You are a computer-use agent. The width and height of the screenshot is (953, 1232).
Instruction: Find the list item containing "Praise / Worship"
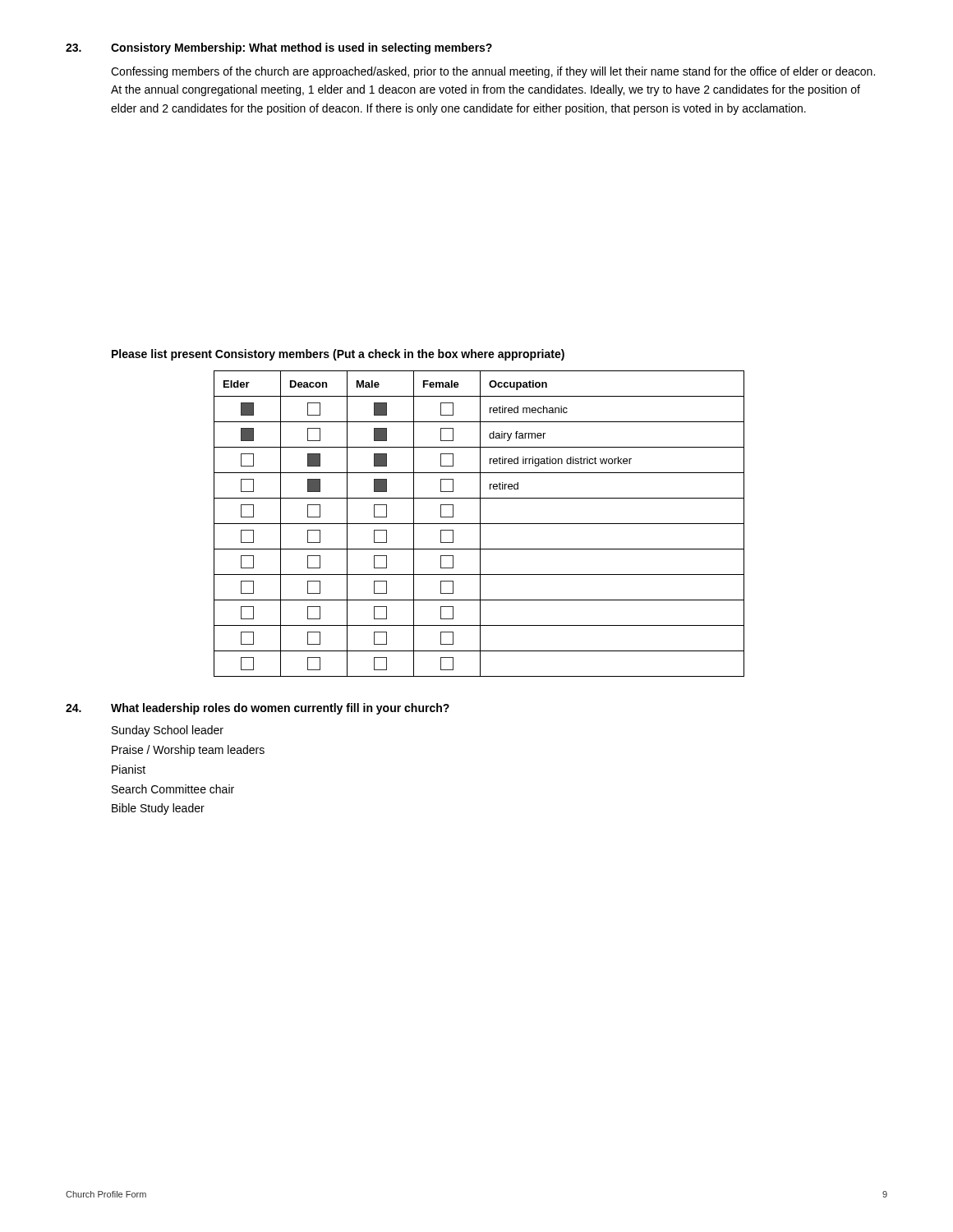click(x=188, y=750)
